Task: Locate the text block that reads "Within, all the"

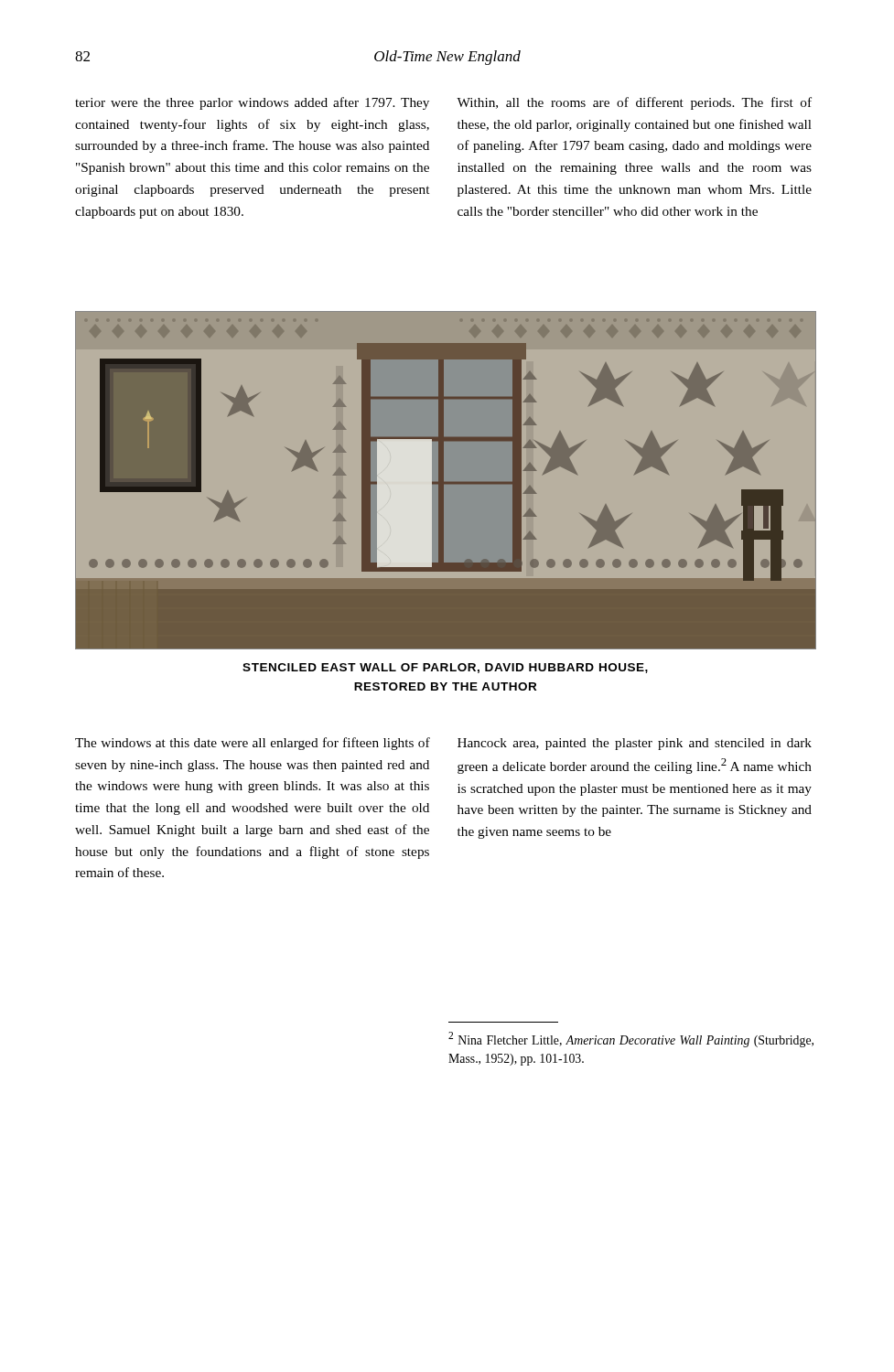Action: [634, 156]
